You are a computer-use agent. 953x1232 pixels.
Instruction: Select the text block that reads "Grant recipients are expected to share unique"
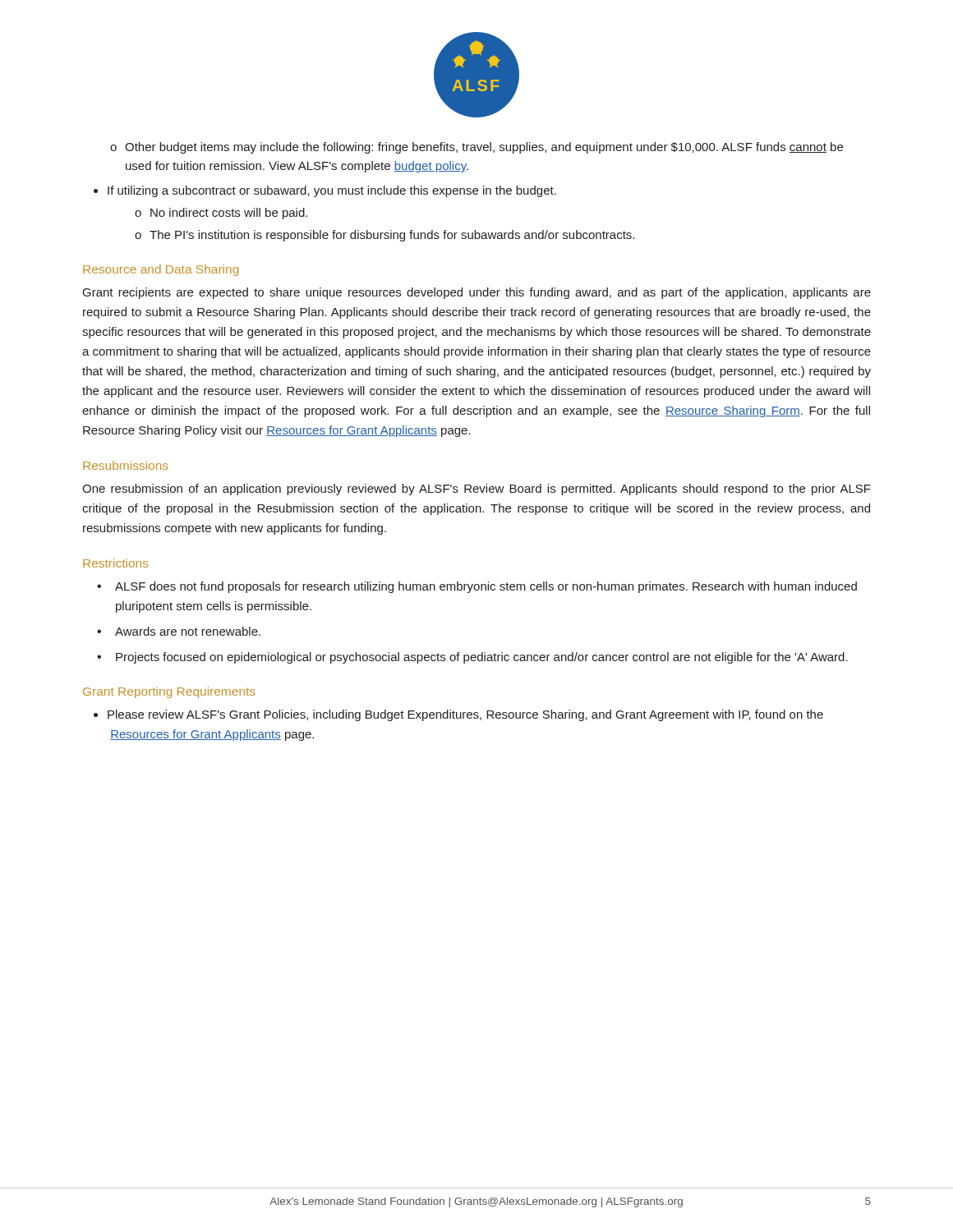tap(476, 361)
